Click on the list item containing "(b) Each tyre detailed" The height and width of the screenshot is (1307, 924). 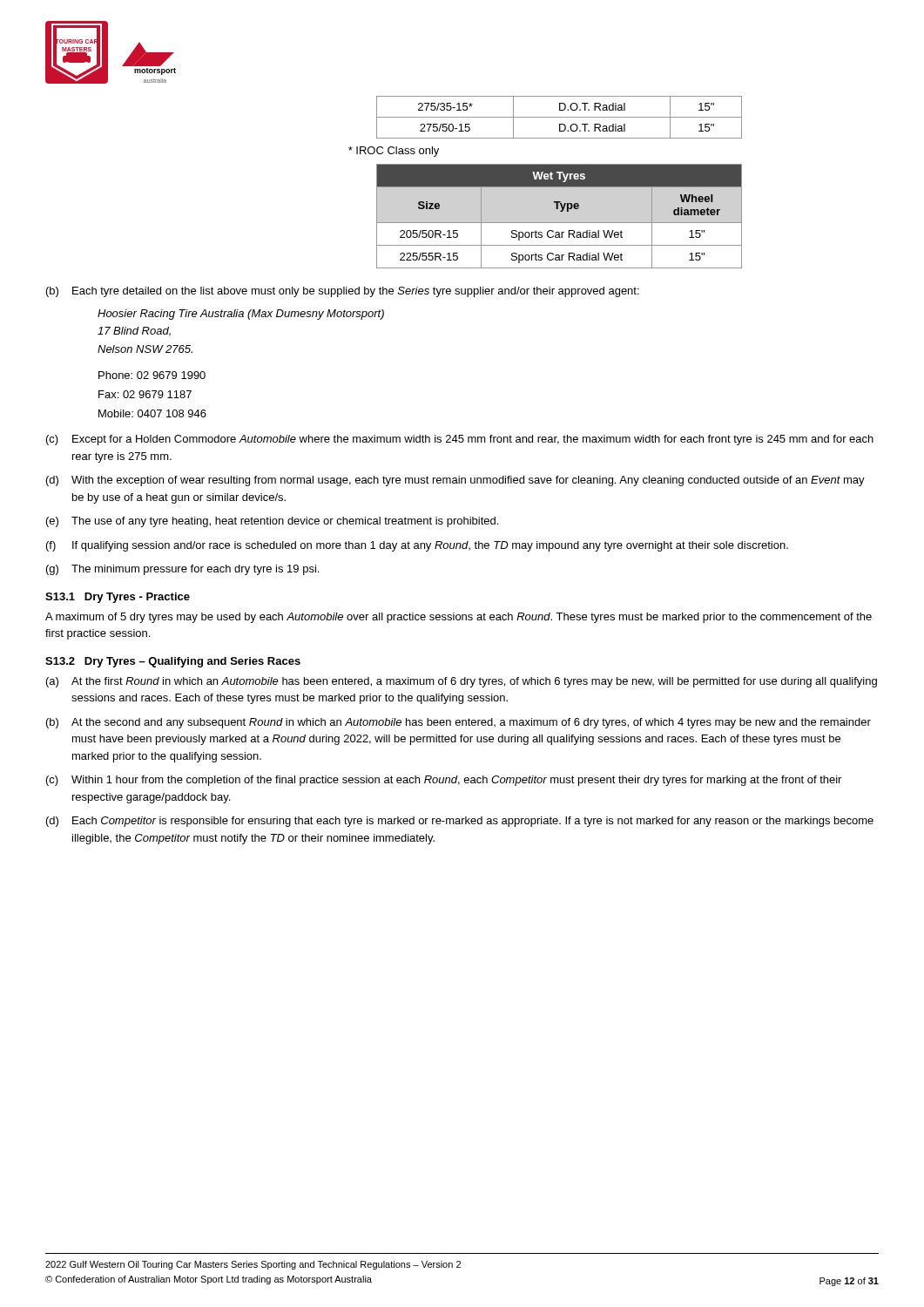(x=462, y=291)
